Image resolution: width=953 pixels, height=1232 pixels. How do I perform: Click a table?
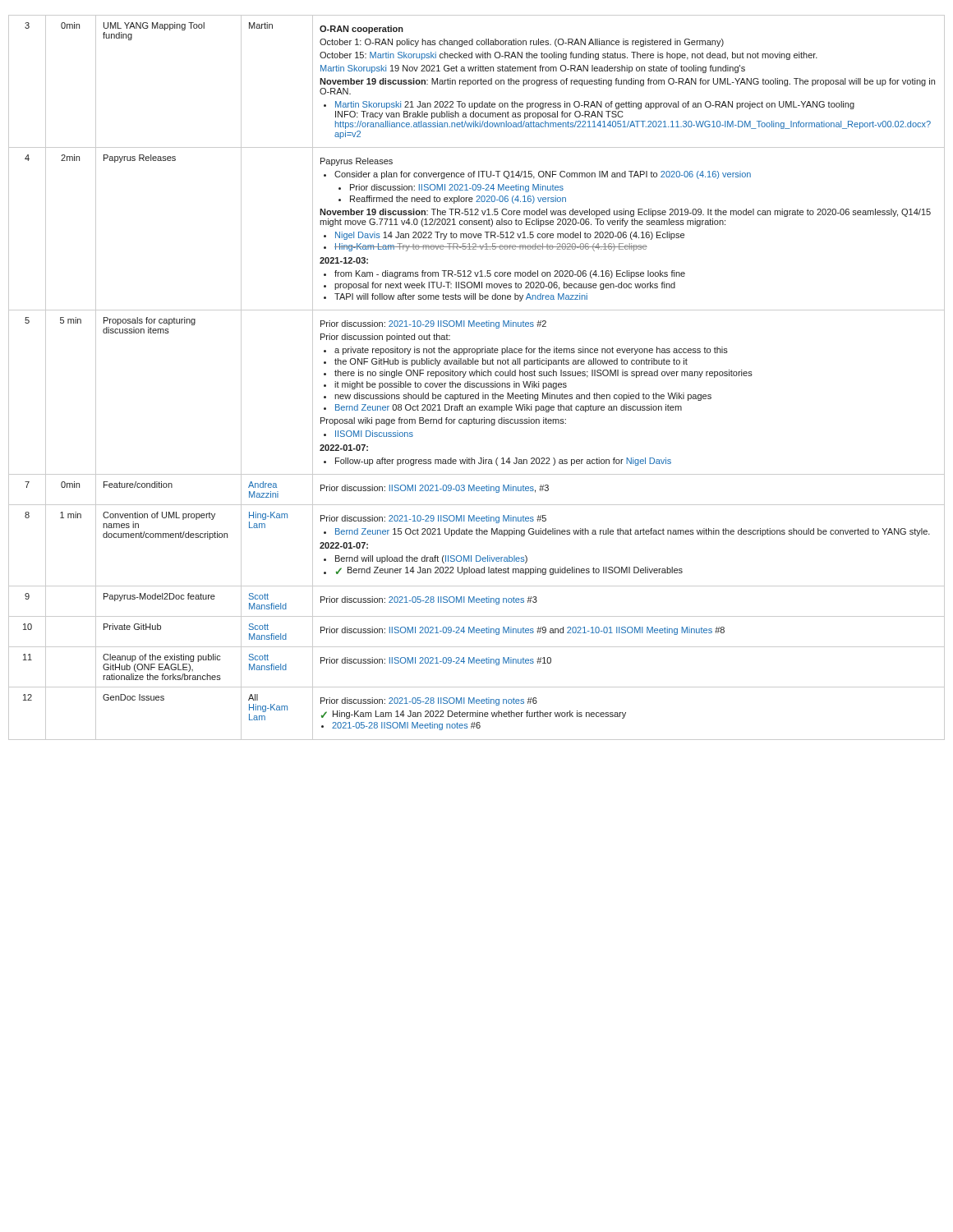[x=476, y=377]
